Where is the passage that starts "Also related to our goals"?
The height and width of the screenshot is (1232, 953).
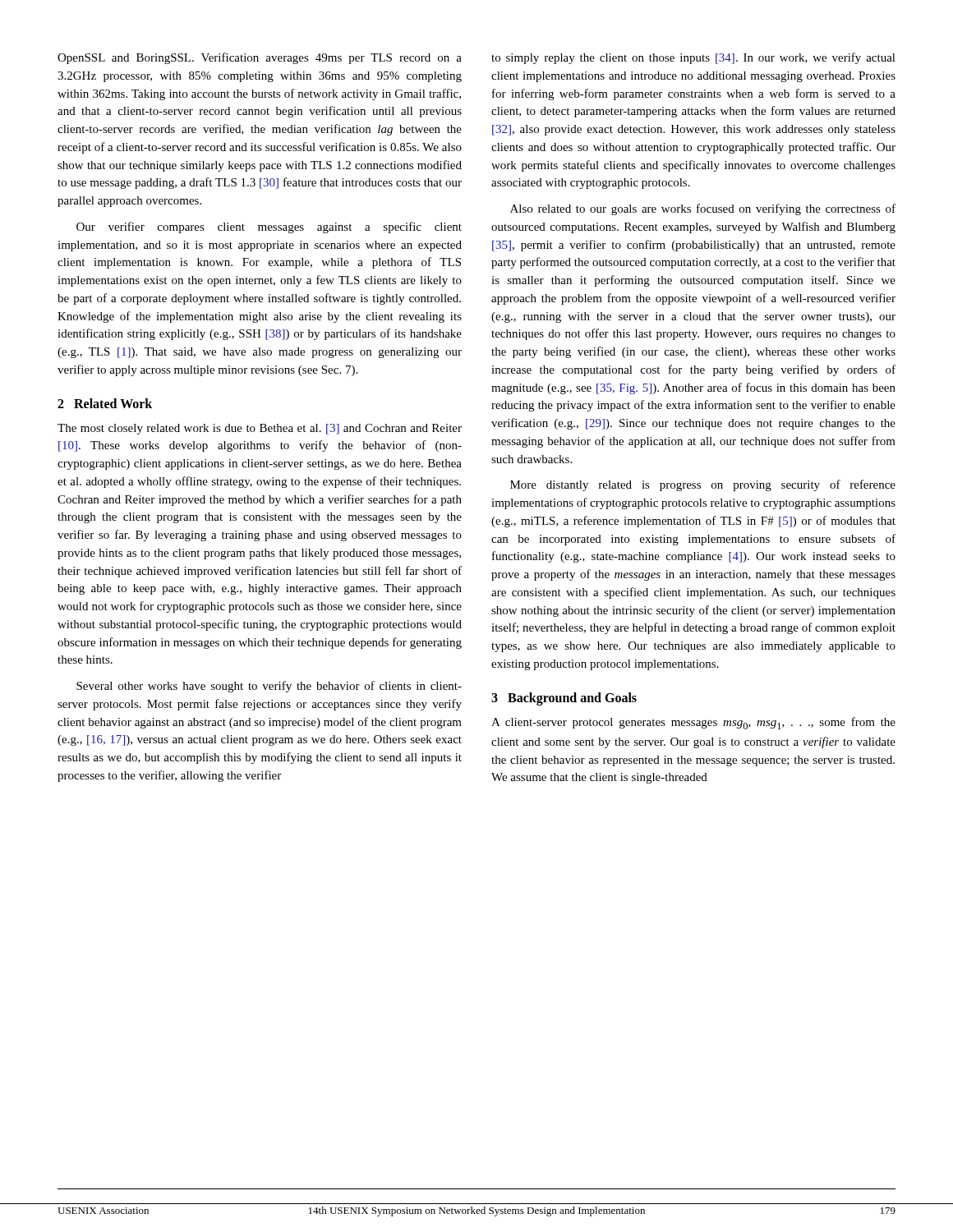coord(693,334)
